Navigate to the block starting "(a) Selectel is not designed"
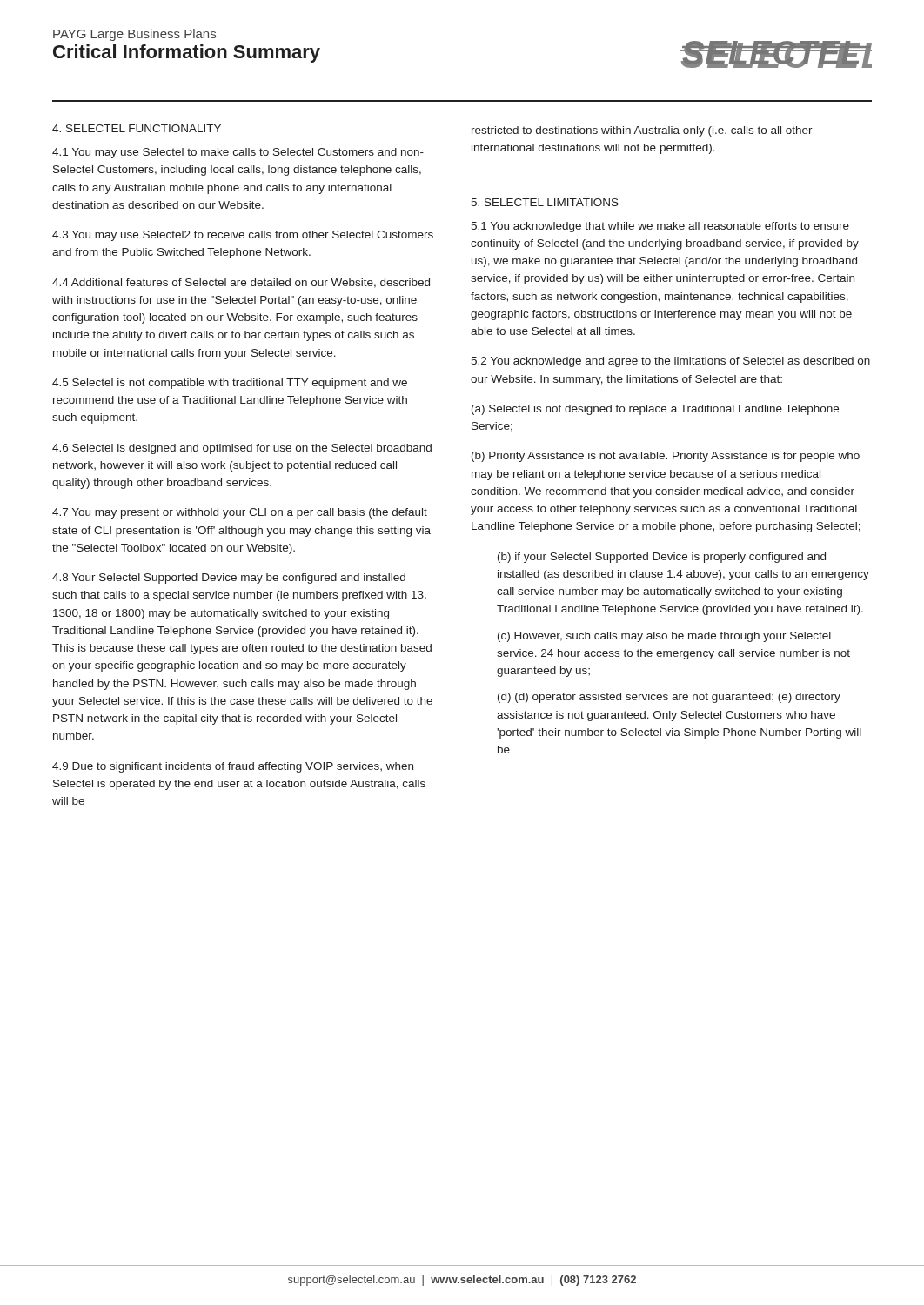This screenshot has width=924, height=1305. tap(655, 417)
